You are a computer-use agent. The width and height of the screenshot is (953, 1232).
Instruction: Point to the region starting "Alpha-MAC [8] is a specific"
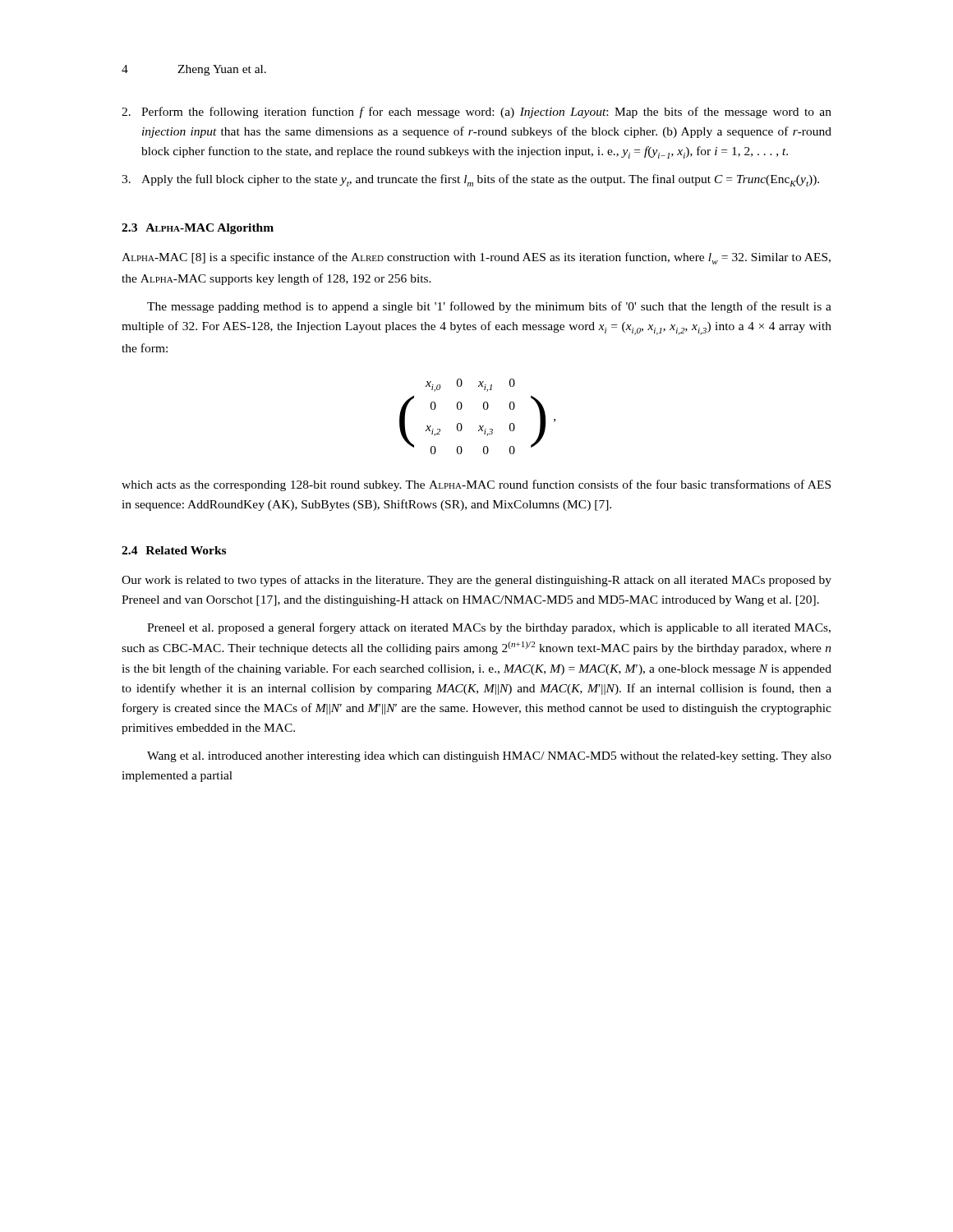point(476,268)
